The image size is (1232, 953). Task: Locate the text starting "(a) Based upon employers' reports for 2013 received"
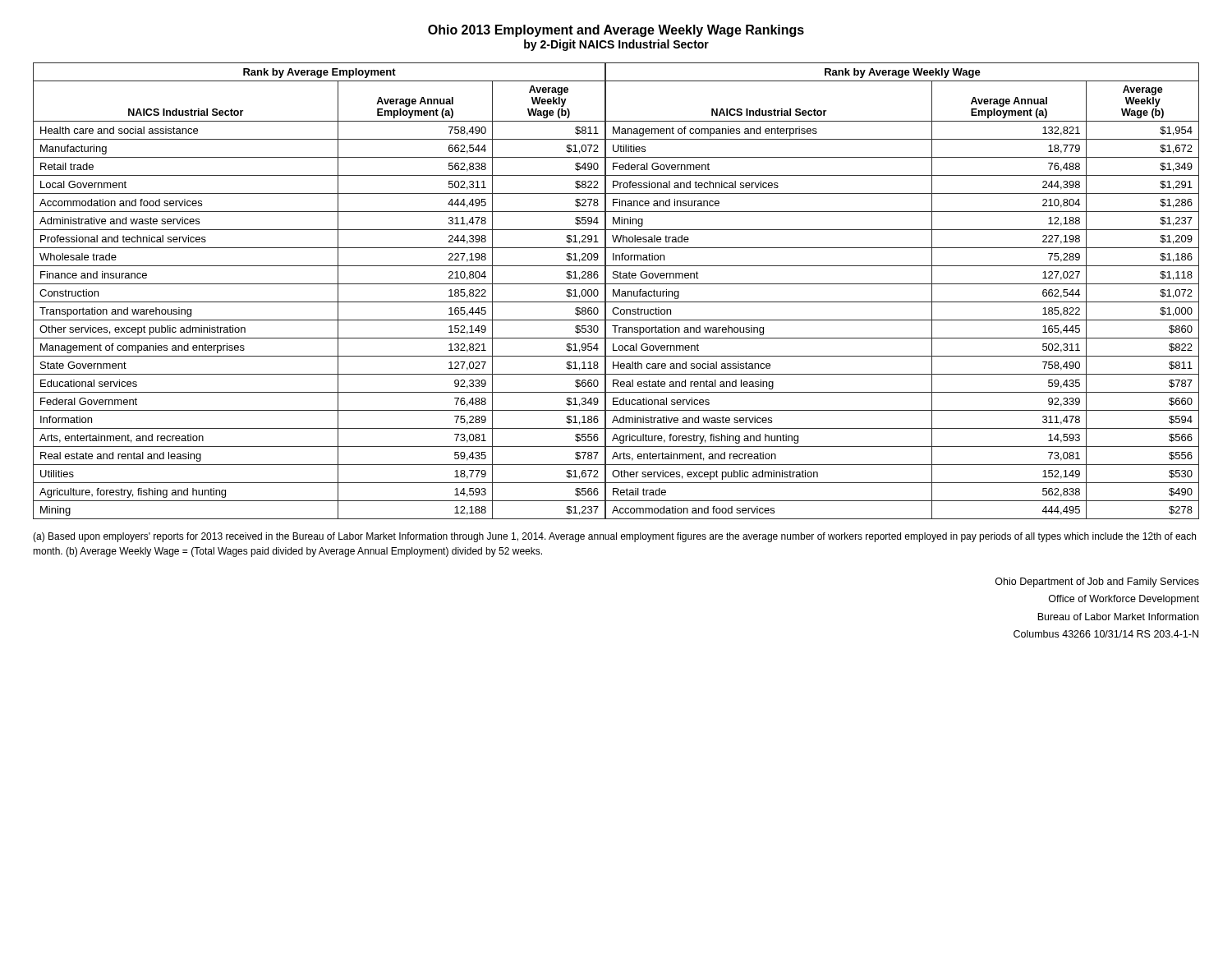tap(616, 544)
